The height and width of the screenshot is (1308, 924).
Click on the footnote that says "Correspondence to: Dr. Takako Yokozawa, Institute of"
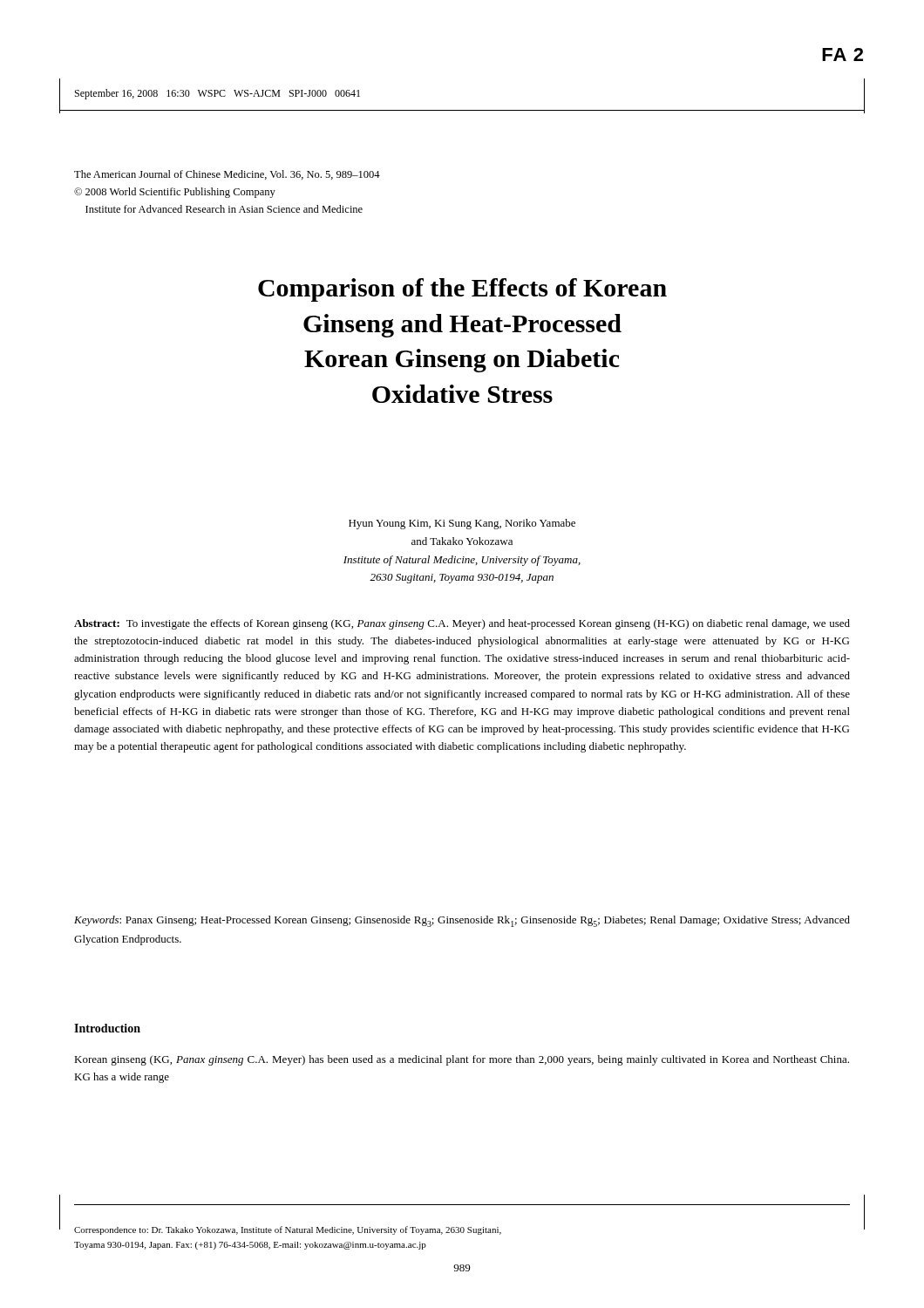point(288,1237)
